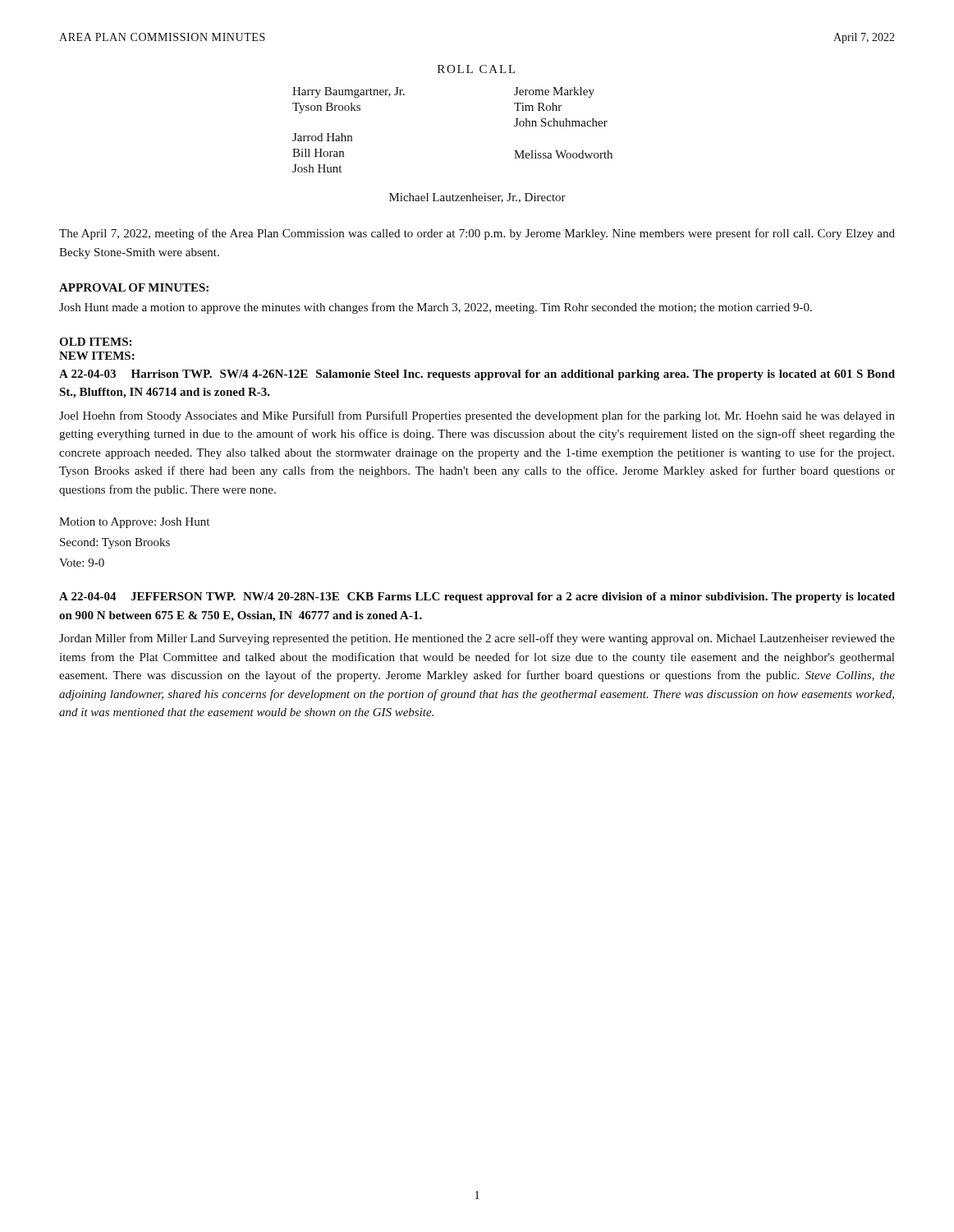
Task: Locate the text "APPROVAL OF MINUTES:"
Action: 134,287
